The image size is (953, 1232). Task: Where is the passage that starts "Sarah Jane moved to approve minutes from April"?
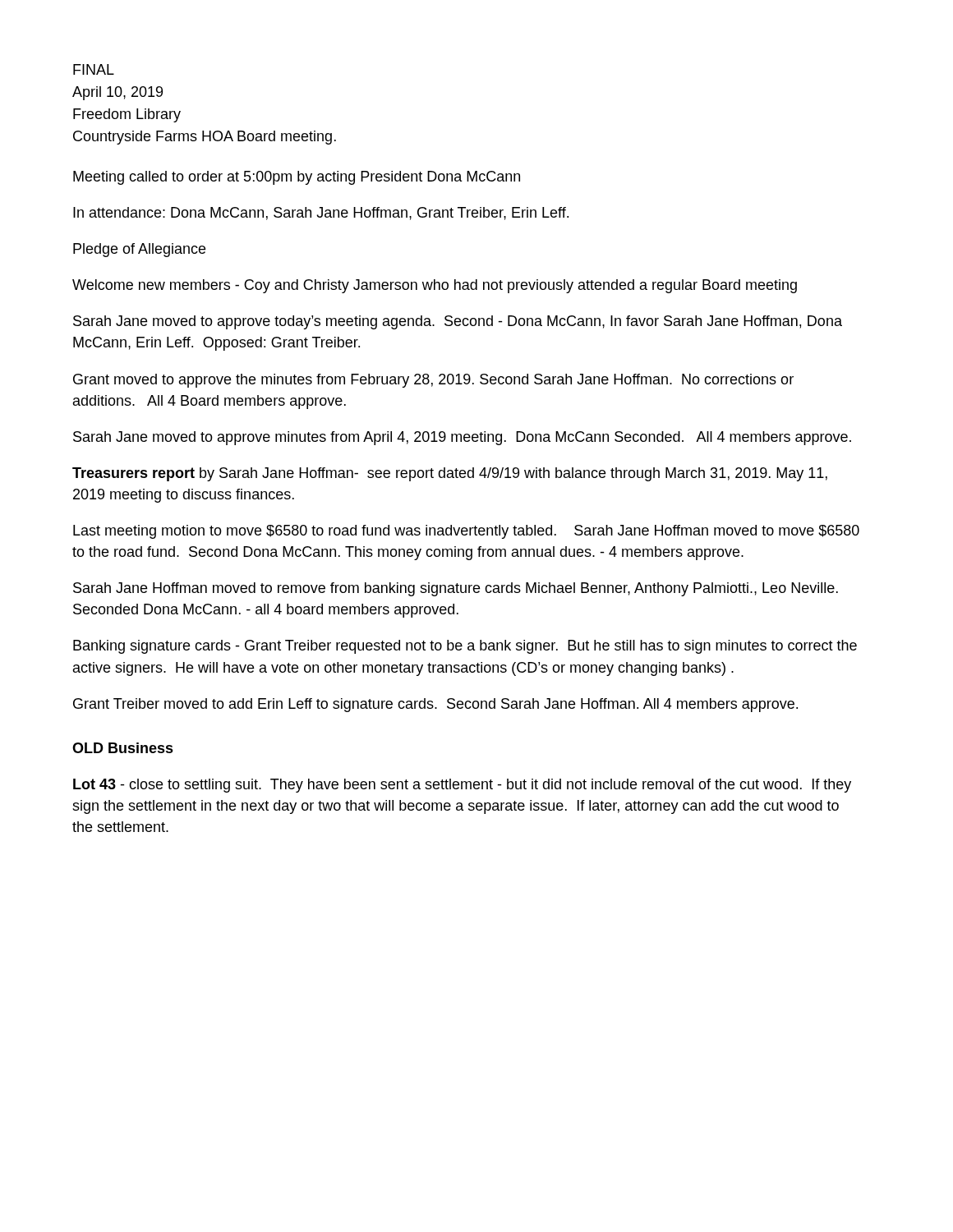click(462, 437)
